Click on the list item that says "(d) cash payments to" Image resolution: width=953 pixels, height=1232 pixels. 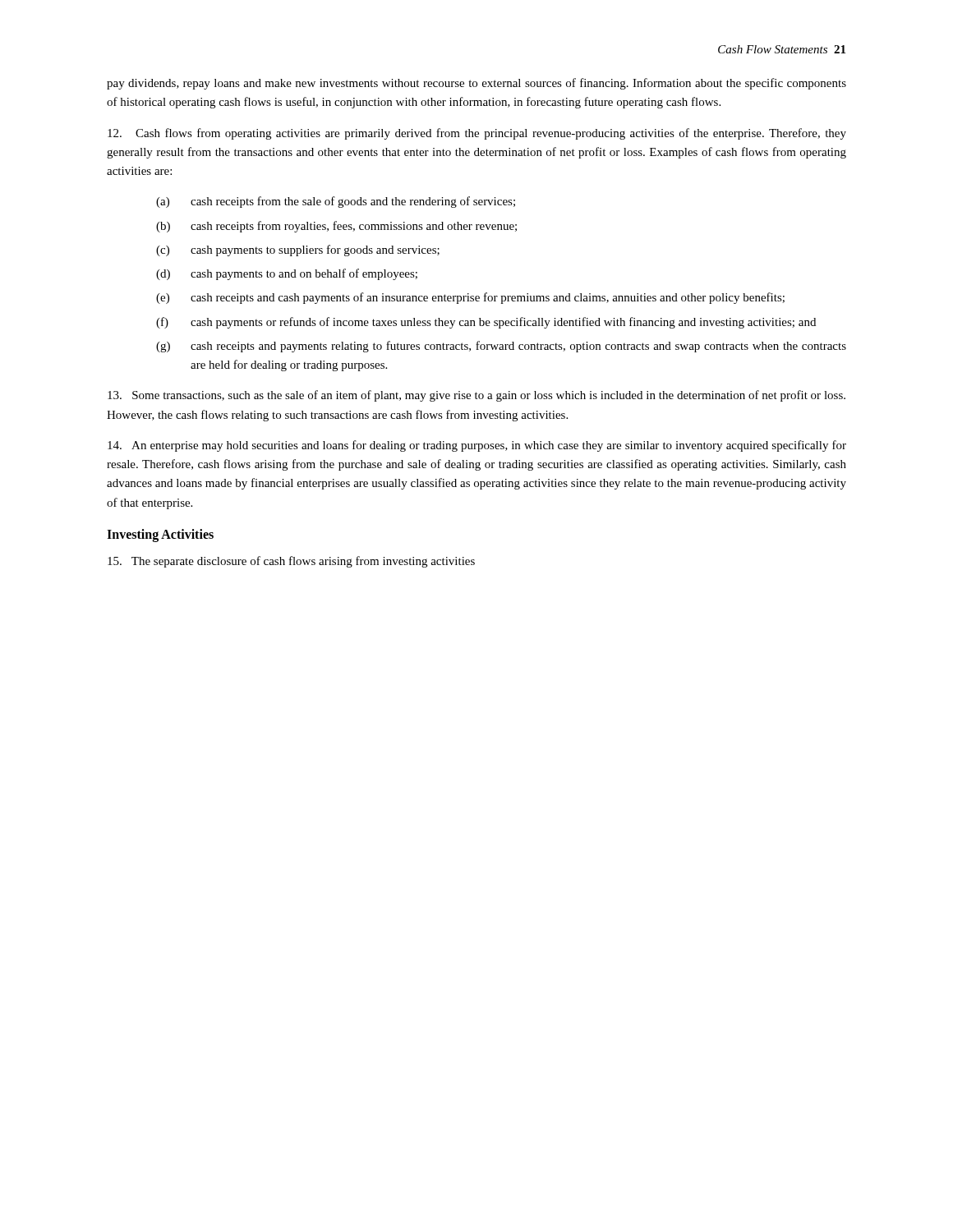pyautogui.click(x=287, y=274)
